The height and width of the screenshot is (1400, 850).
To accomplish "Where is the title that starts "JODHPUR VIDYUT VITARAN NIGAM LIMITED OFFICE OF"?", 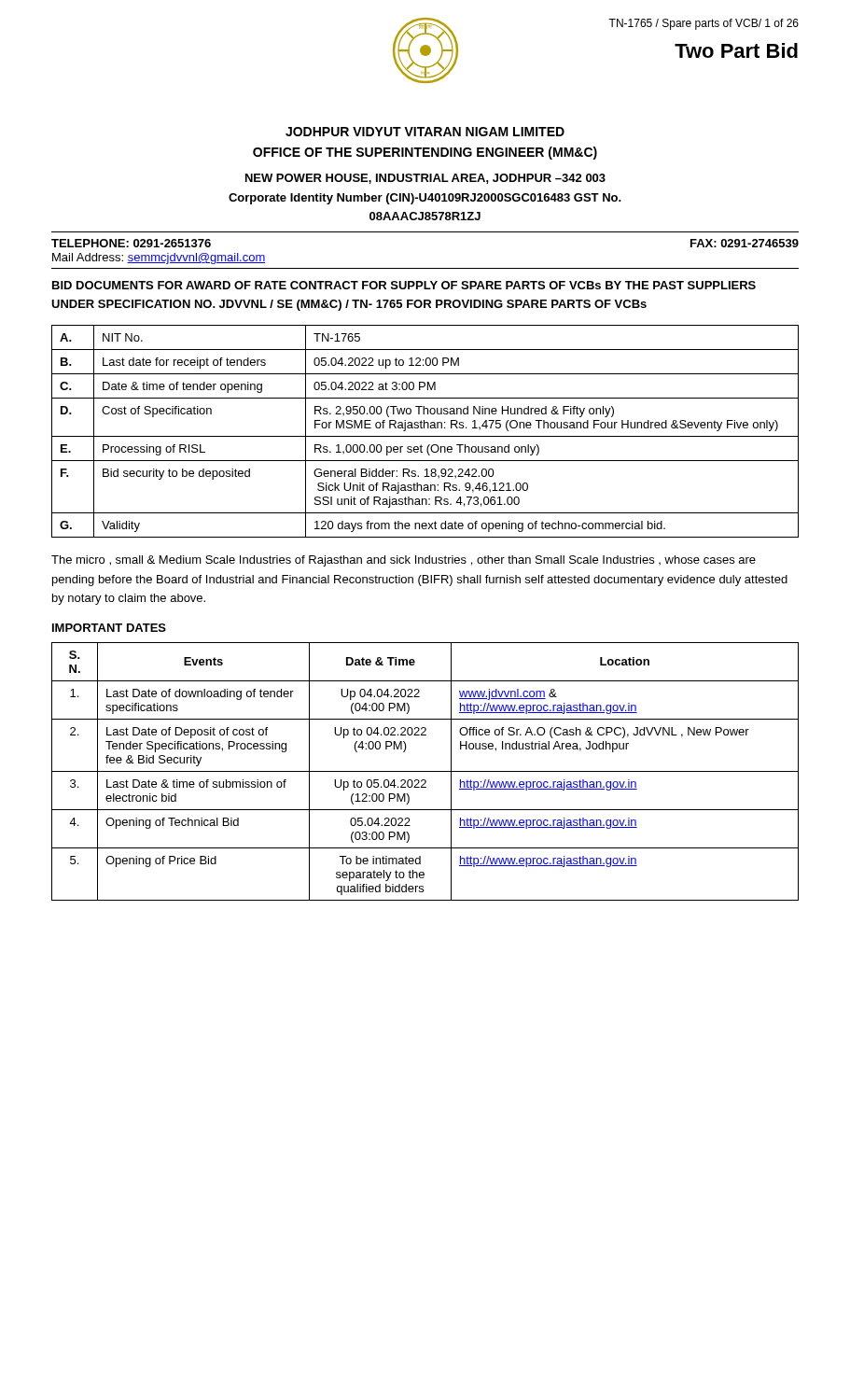I will click(425, 142).
